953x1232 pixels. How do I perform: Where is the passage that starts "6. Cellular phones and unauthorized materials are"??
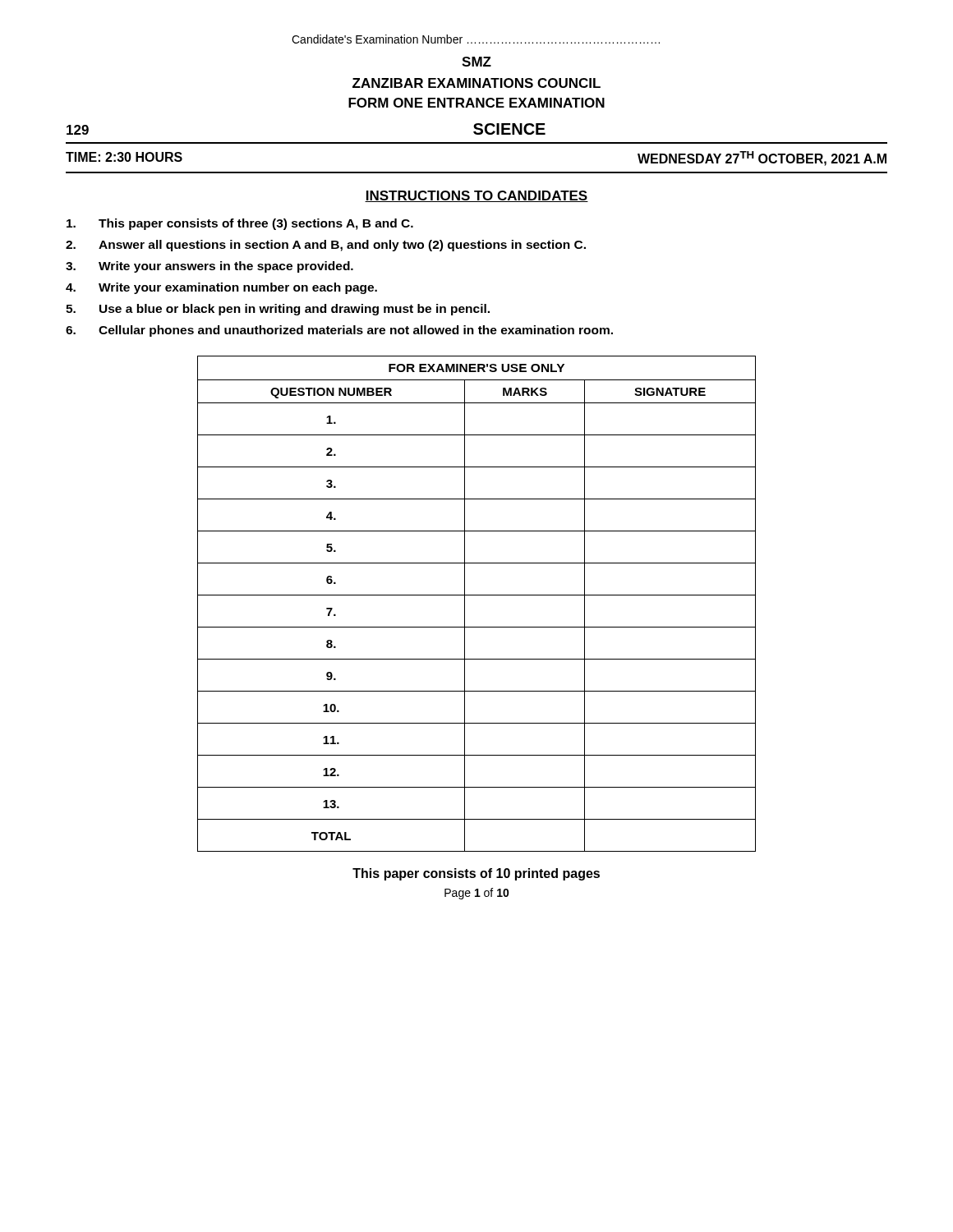pyautogui.click(x=476, y=330)
